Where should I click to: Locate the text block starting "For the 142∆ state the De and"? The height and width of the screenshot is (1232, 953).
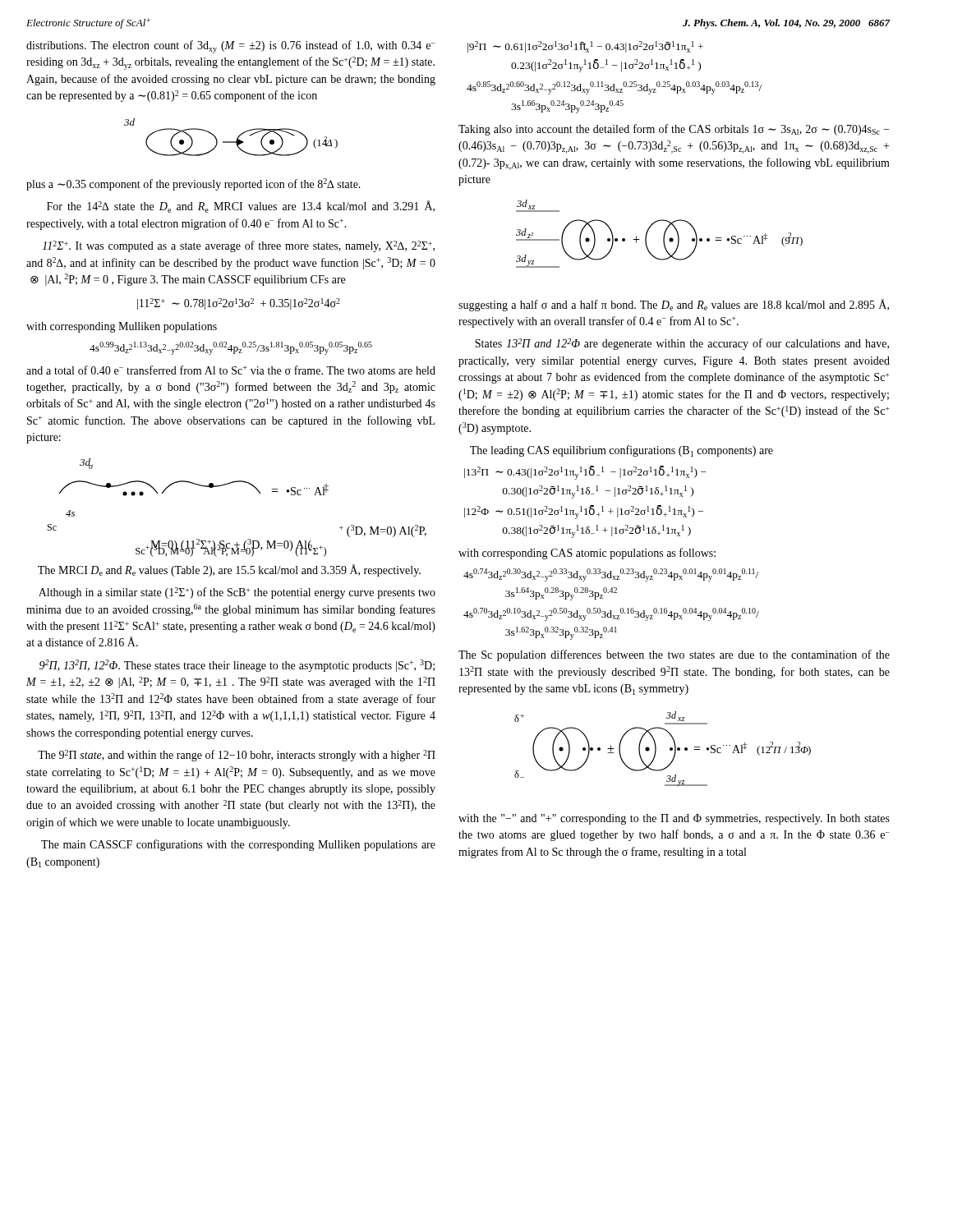coord(231,214)
